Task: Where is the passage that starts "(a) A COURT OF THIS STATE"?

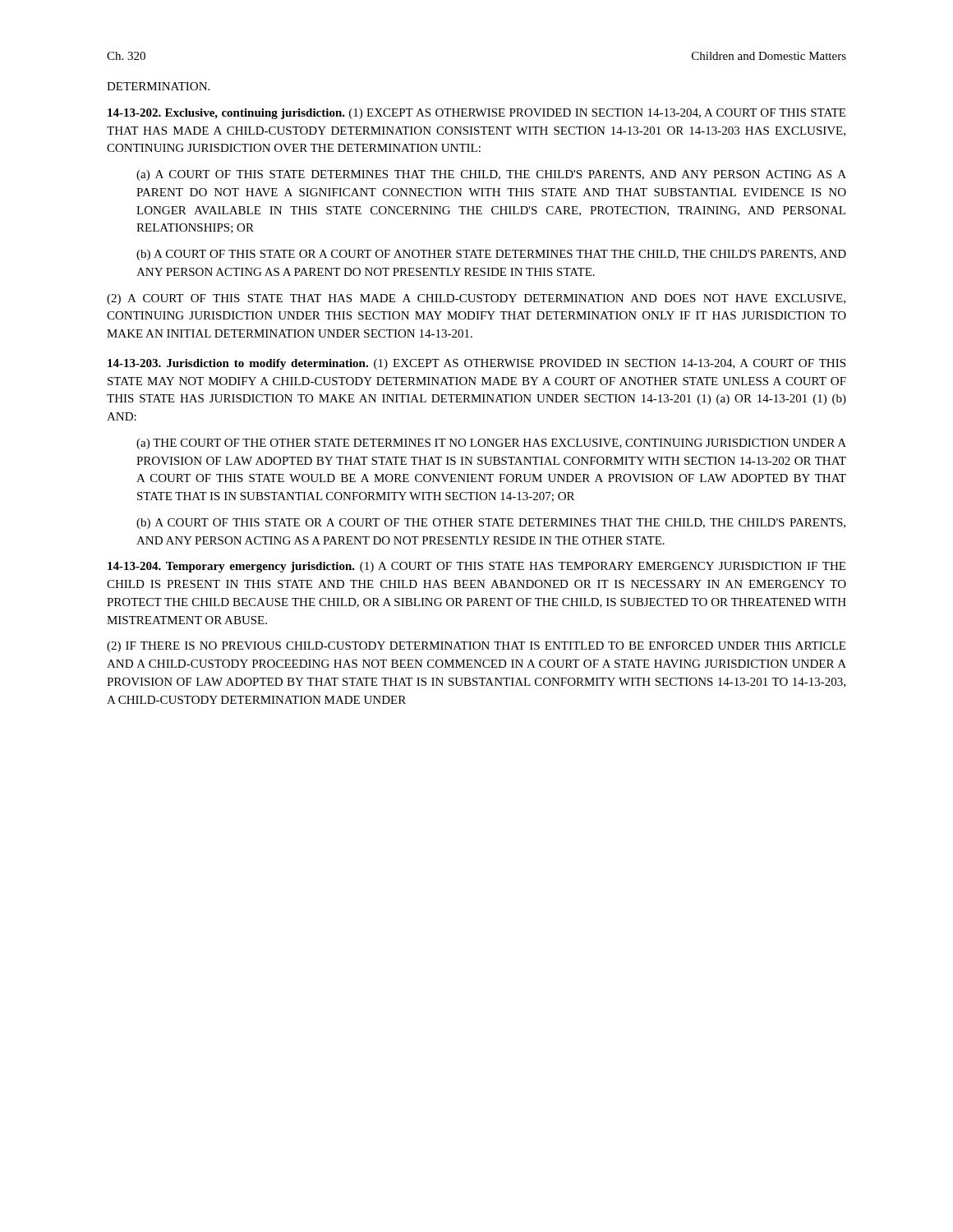Action: (491, 201)
